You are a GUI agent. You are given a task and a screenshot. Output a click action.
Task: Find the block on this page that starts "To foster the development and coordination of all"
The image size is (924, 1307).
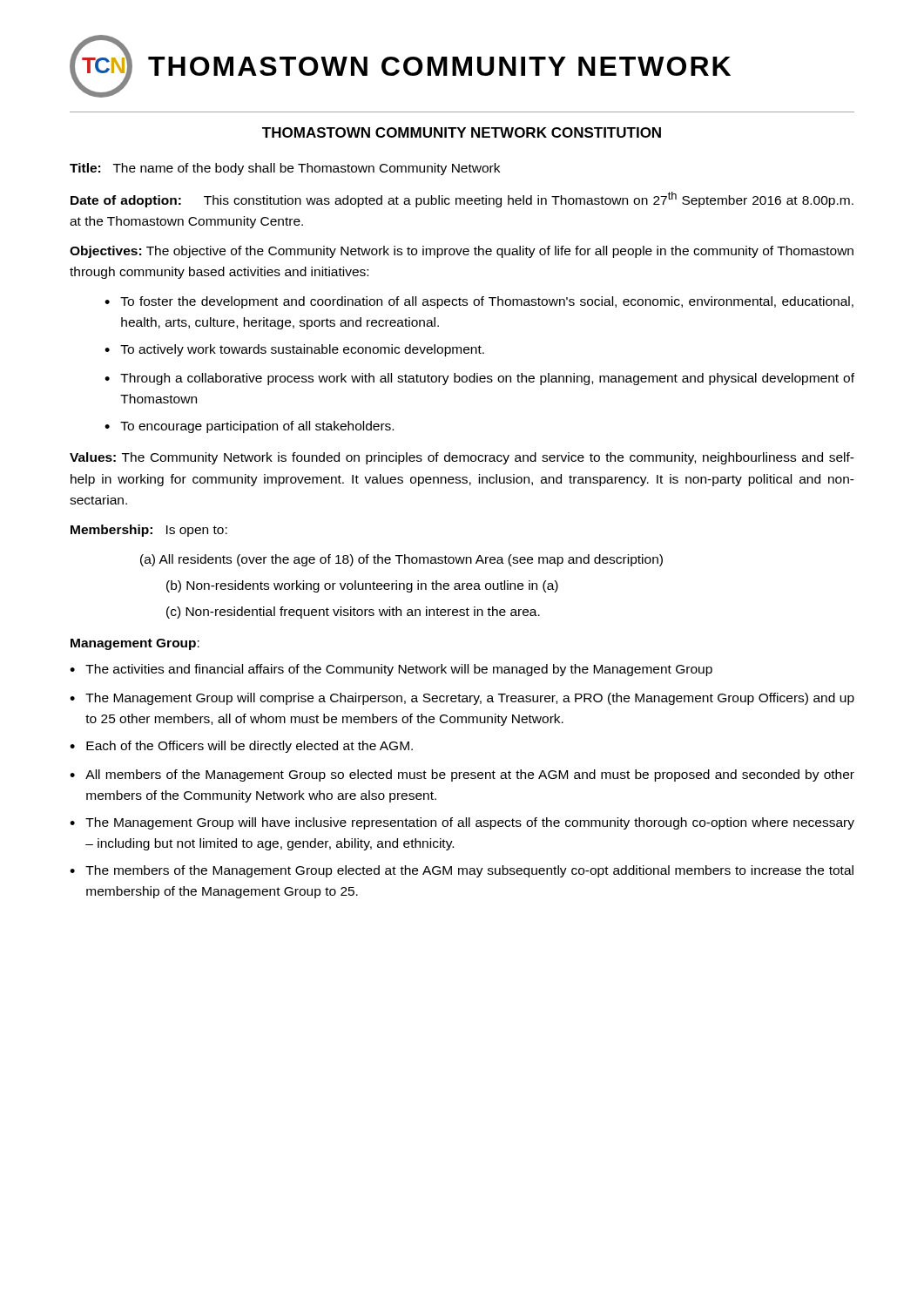(487, 312)
